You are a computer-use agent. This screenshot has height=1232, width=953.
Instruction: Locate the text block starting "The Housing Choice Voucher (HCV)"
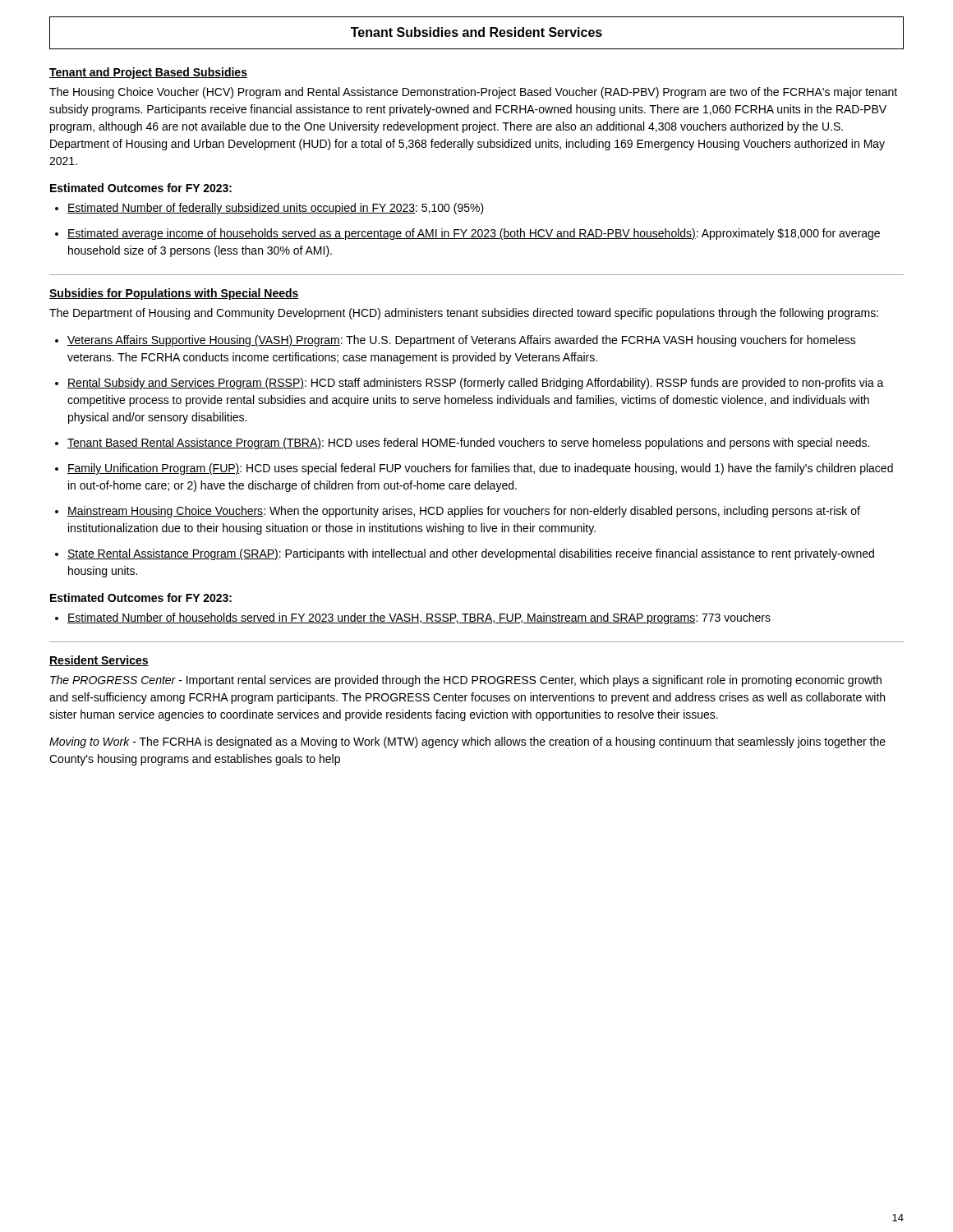coord(473,126)
